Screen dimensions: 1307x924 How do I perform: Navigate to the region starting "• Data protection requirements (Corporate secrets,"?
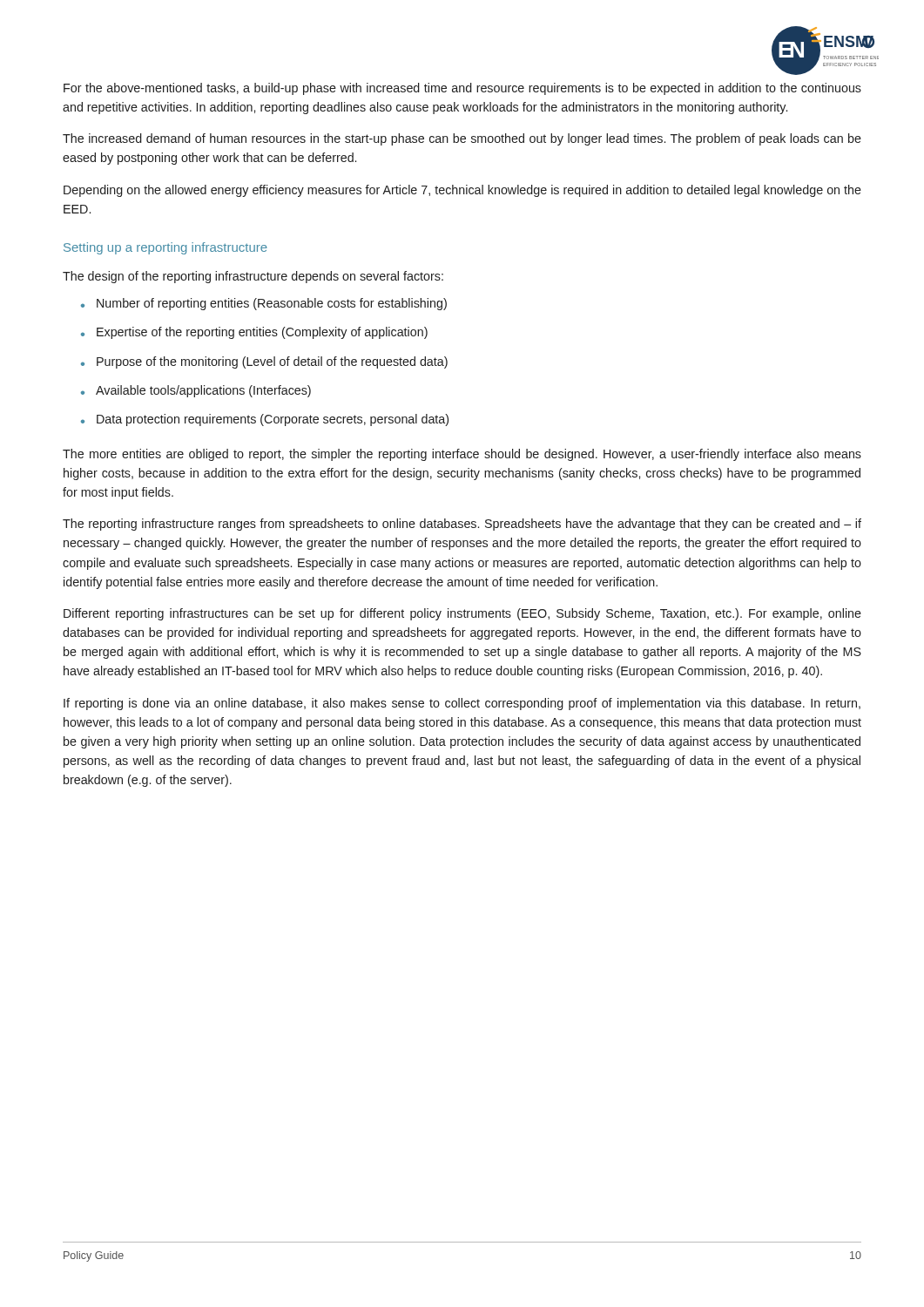[x=265, y=422]
